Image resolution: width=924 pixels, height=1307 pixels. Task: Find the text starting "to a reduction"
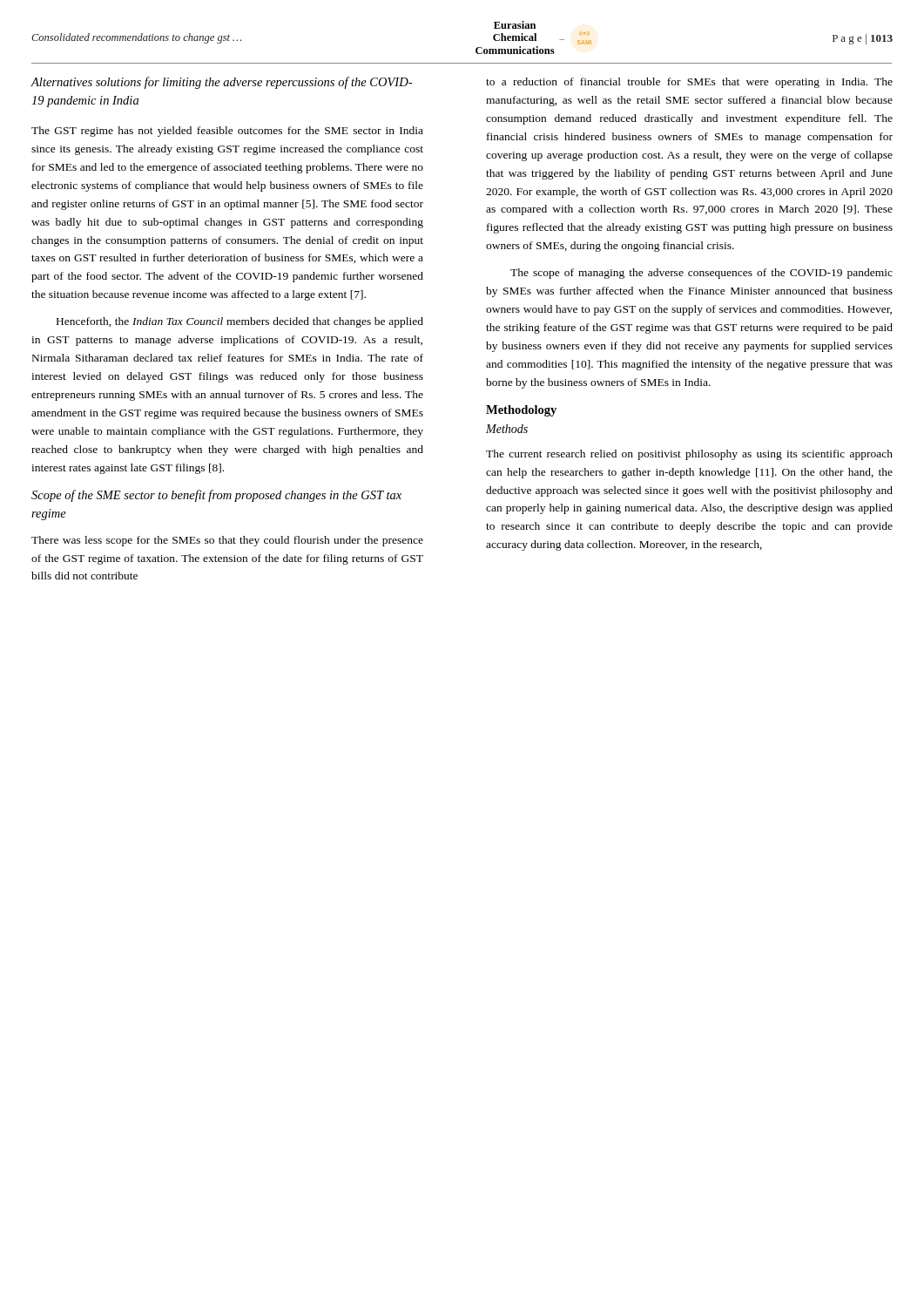click(x=689, y=164)
